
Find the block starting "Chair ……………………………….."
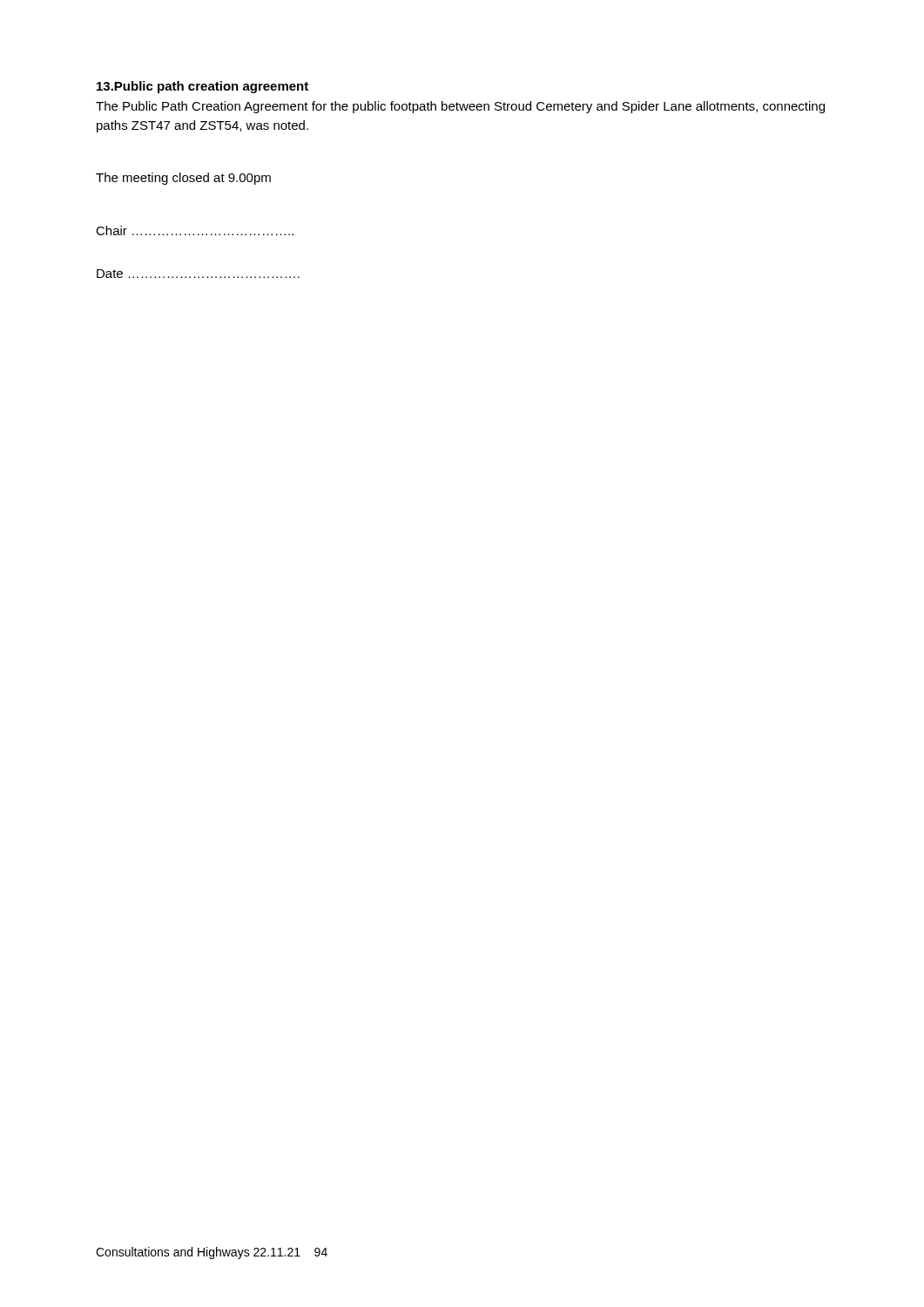click(x=195, y=230)
